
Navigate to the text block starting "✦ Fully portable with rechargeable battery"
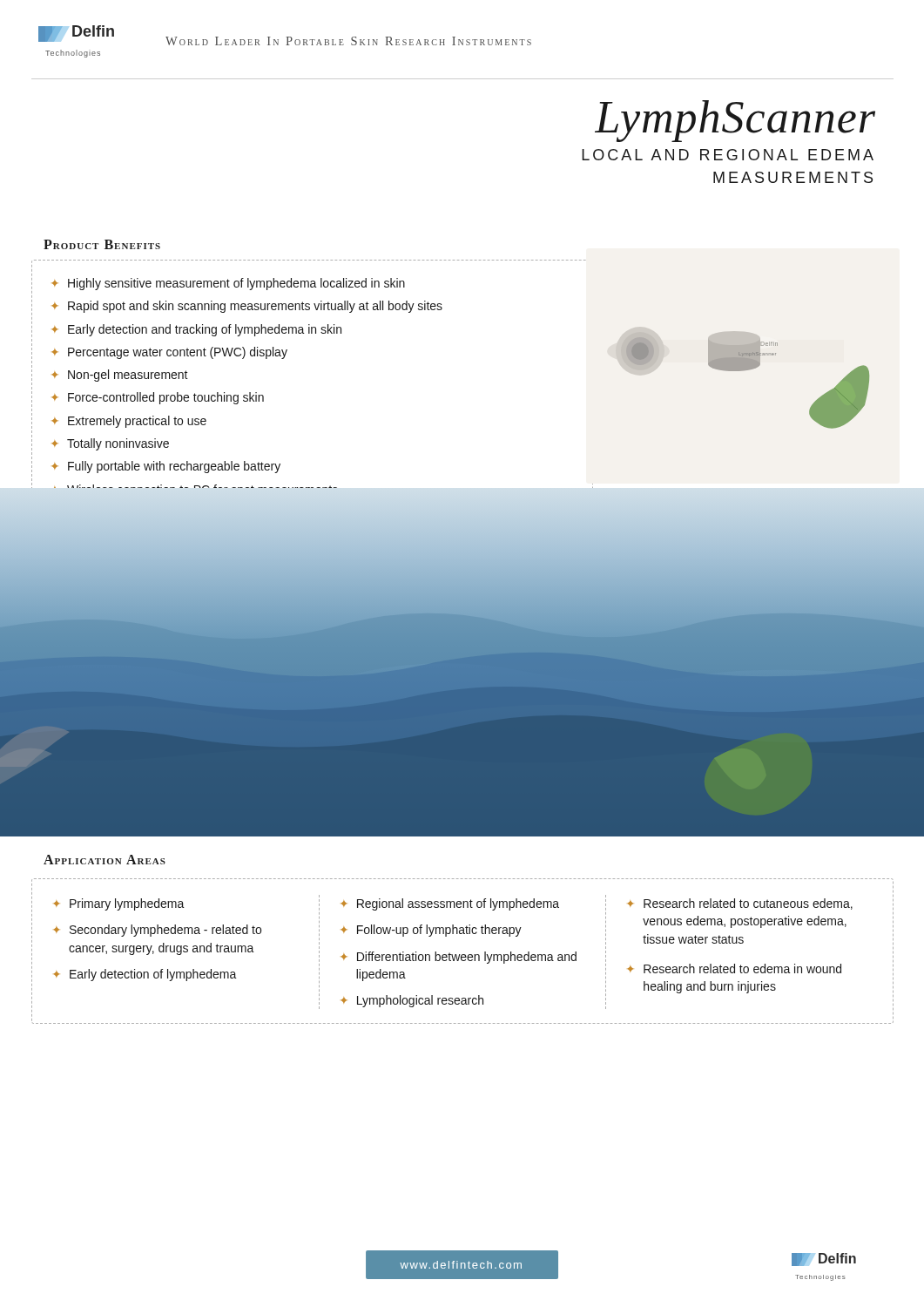(x=165, y=467)
